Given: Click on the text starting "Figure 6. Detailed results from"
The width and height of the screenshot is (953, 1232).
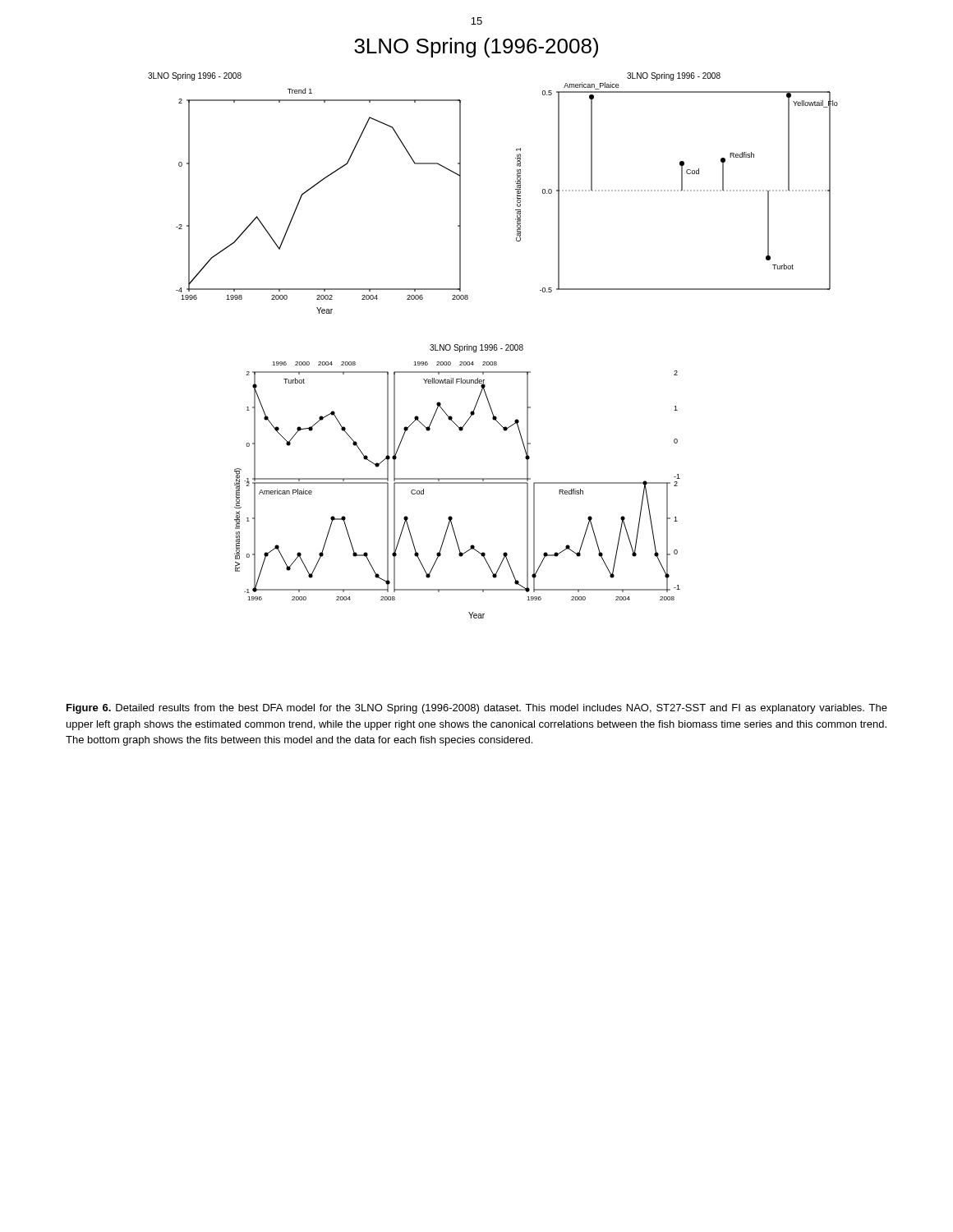Looking at the screenshot, I should coord(476,724).
